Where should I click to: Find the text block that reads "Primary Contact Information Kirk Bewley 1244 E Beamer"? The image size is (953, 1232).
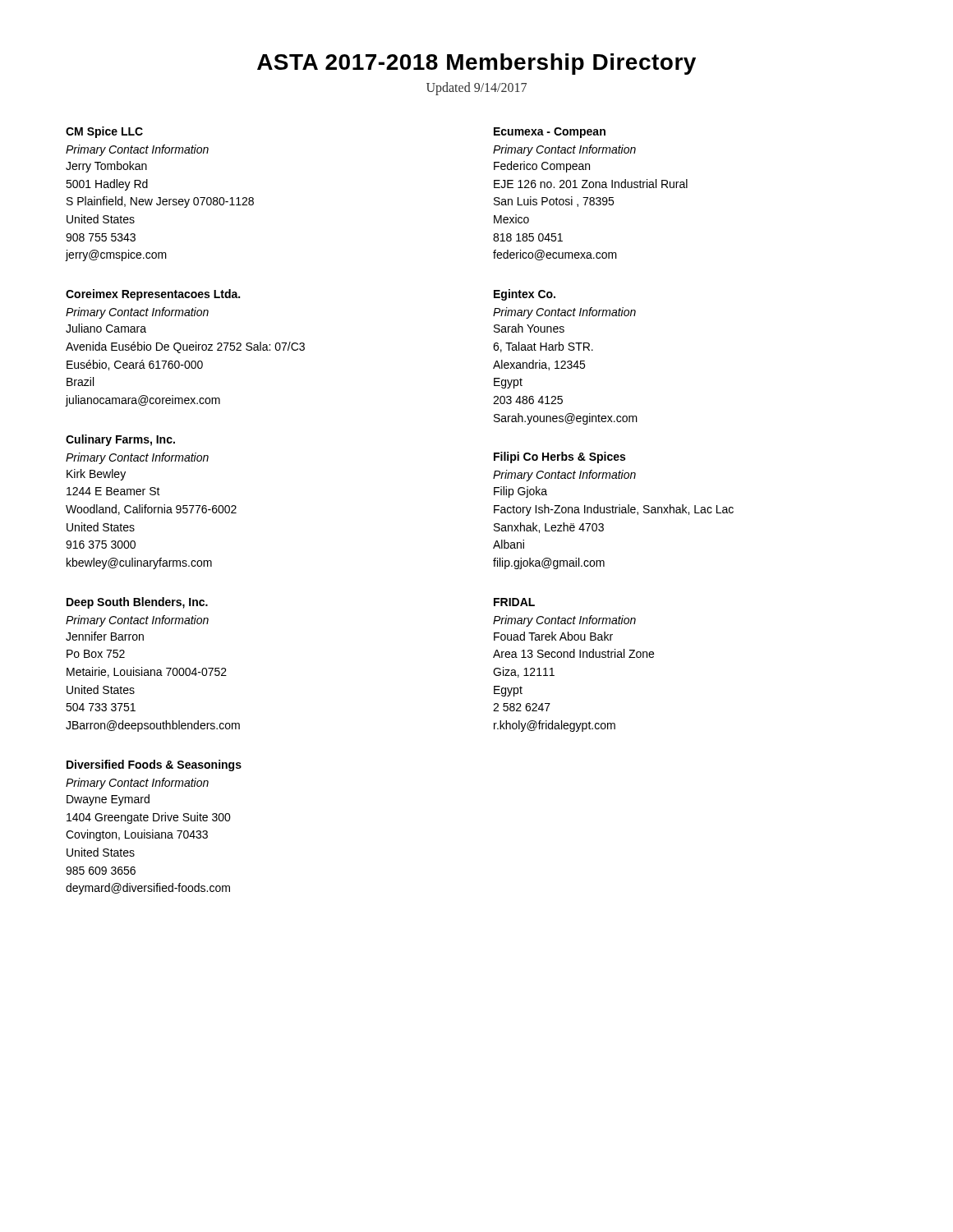click(137, 458)
